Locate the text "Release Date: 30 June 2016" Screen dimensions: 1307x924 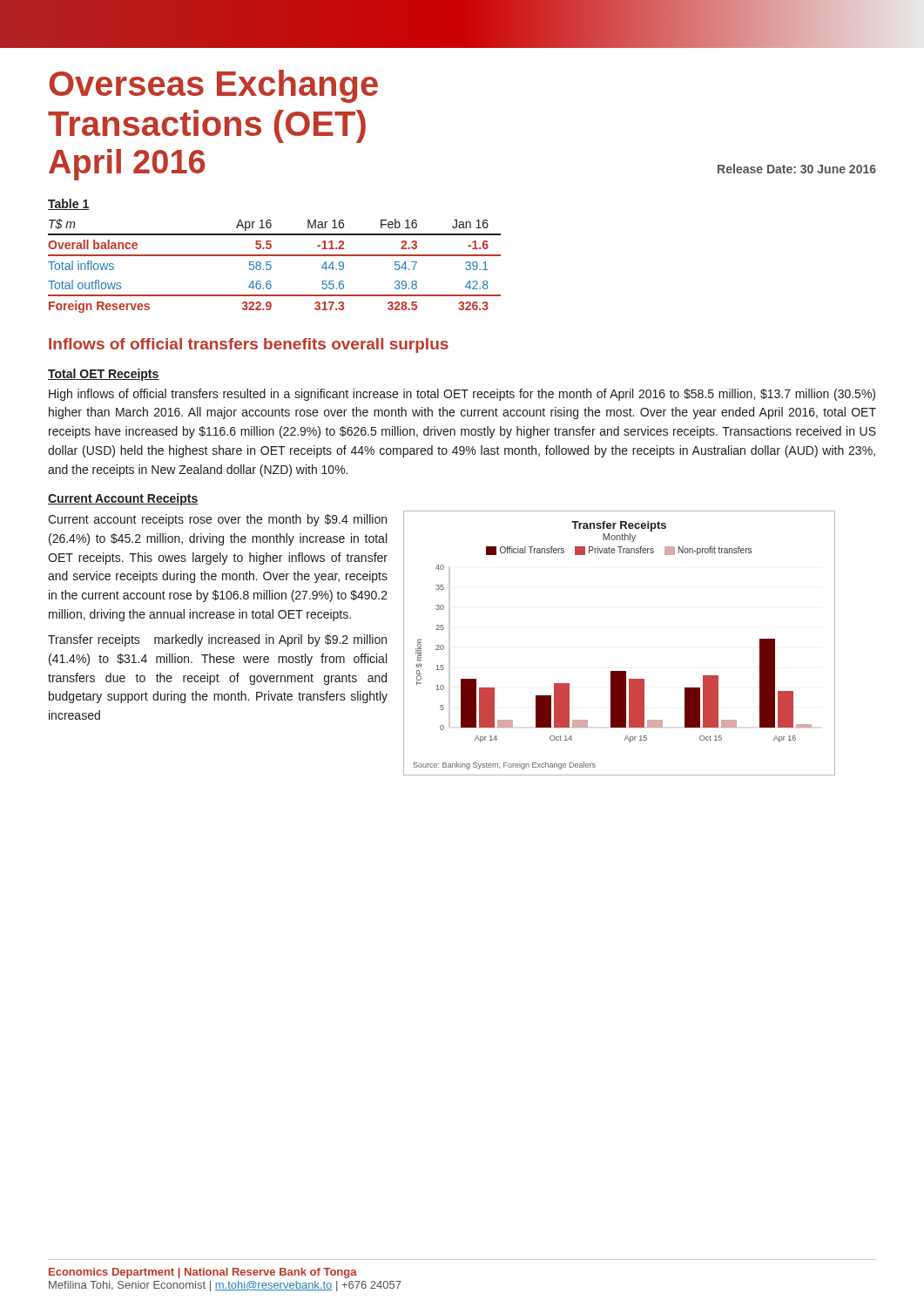[796, 169]
